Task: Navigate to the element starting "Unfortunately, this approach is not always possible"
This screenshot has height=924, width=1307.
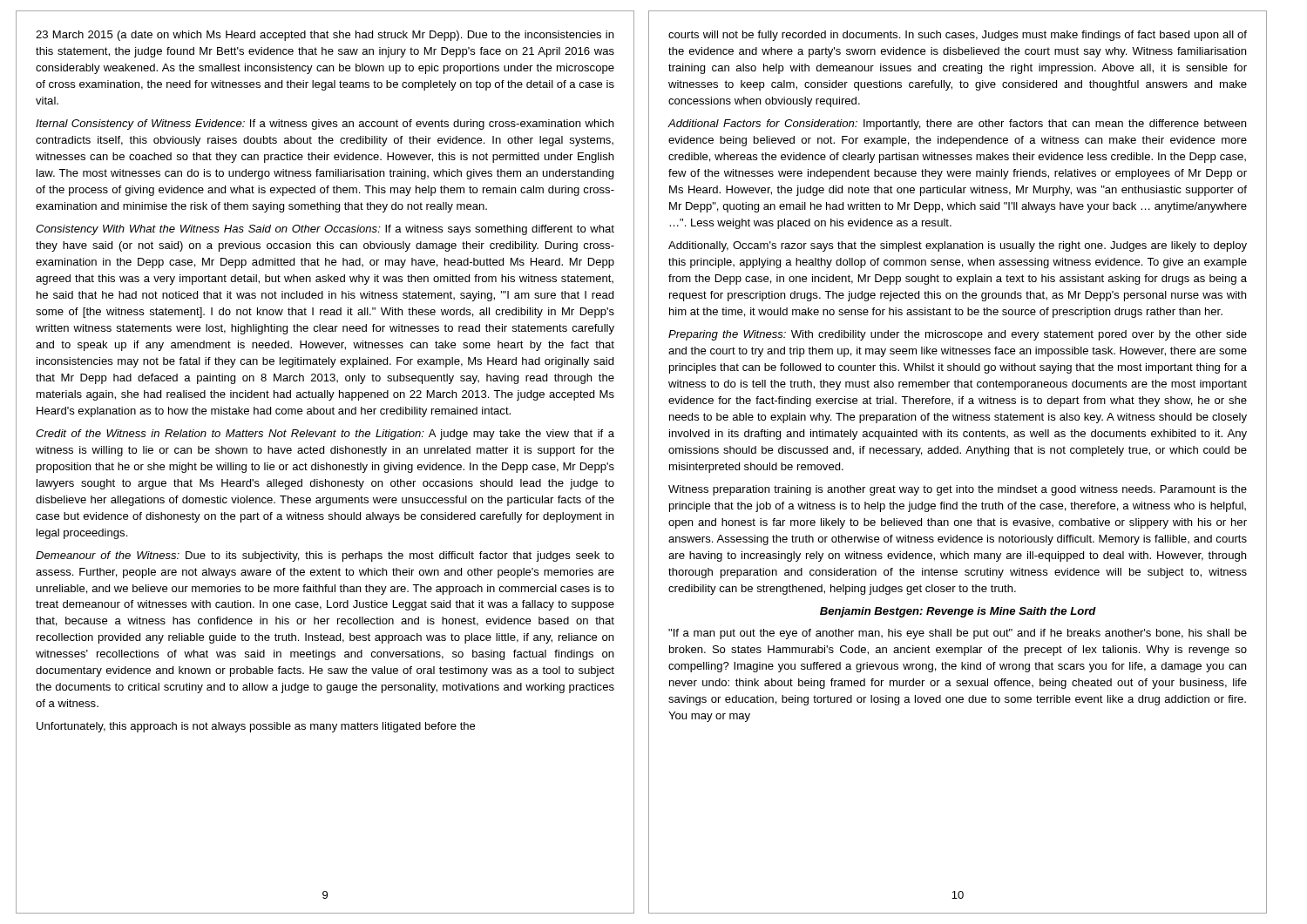Action: (x=256, y=726)
